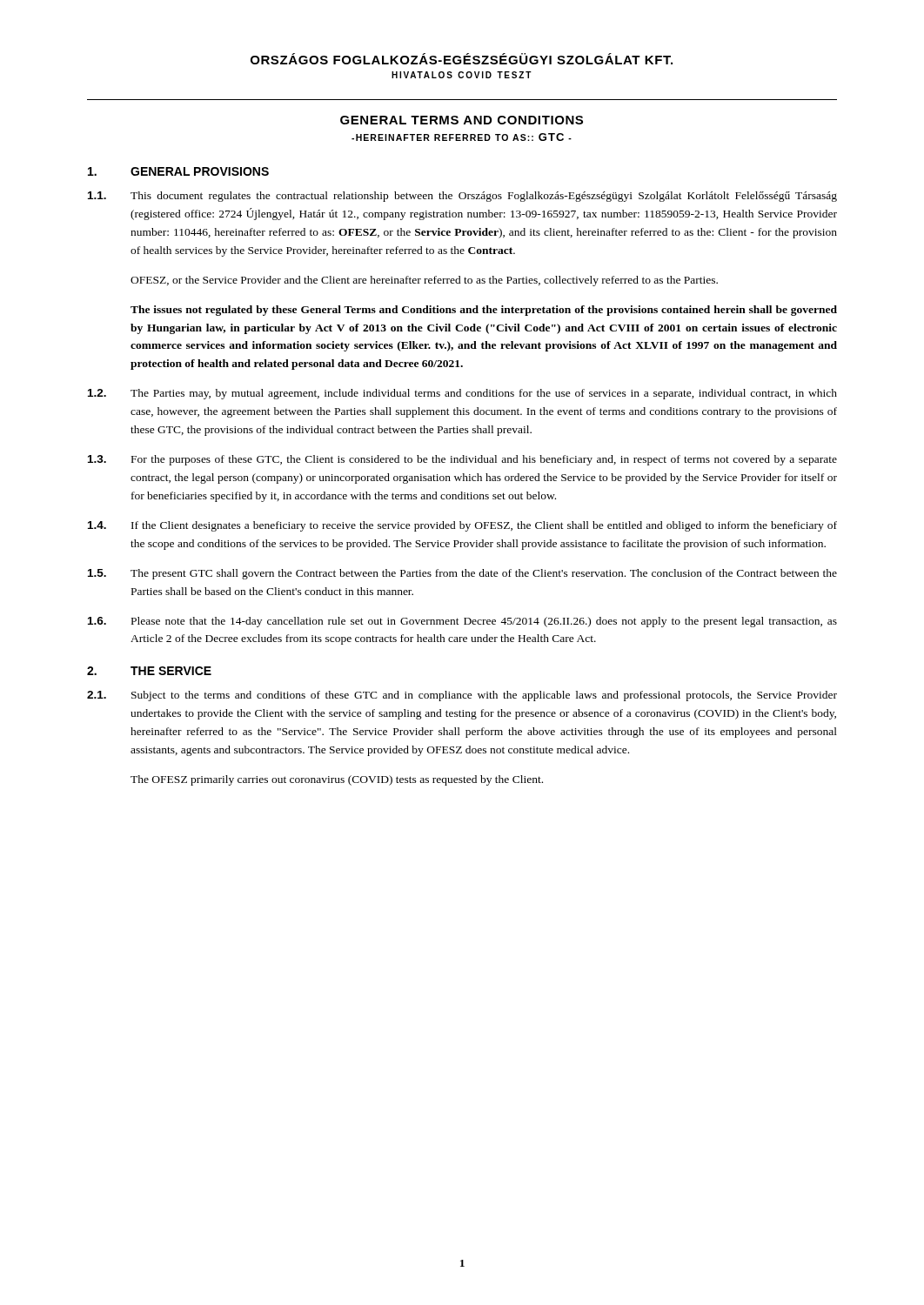Select the text starting "The issues not regulated by these General"
Viewport: 924px width, 1305px height.
coord(484,336)
